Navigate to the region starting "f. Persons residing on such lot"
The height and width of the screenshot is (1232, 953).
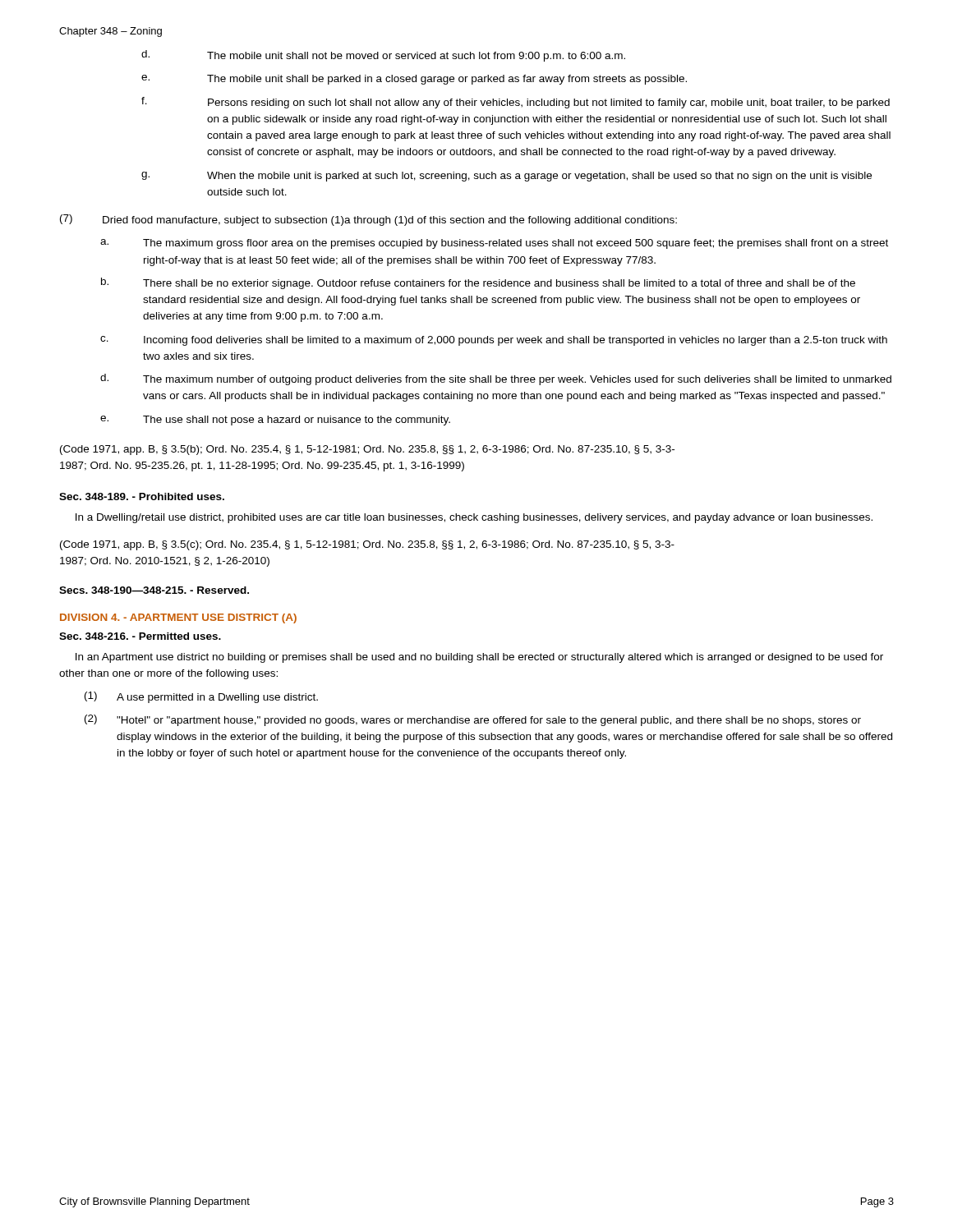(476, 127)
